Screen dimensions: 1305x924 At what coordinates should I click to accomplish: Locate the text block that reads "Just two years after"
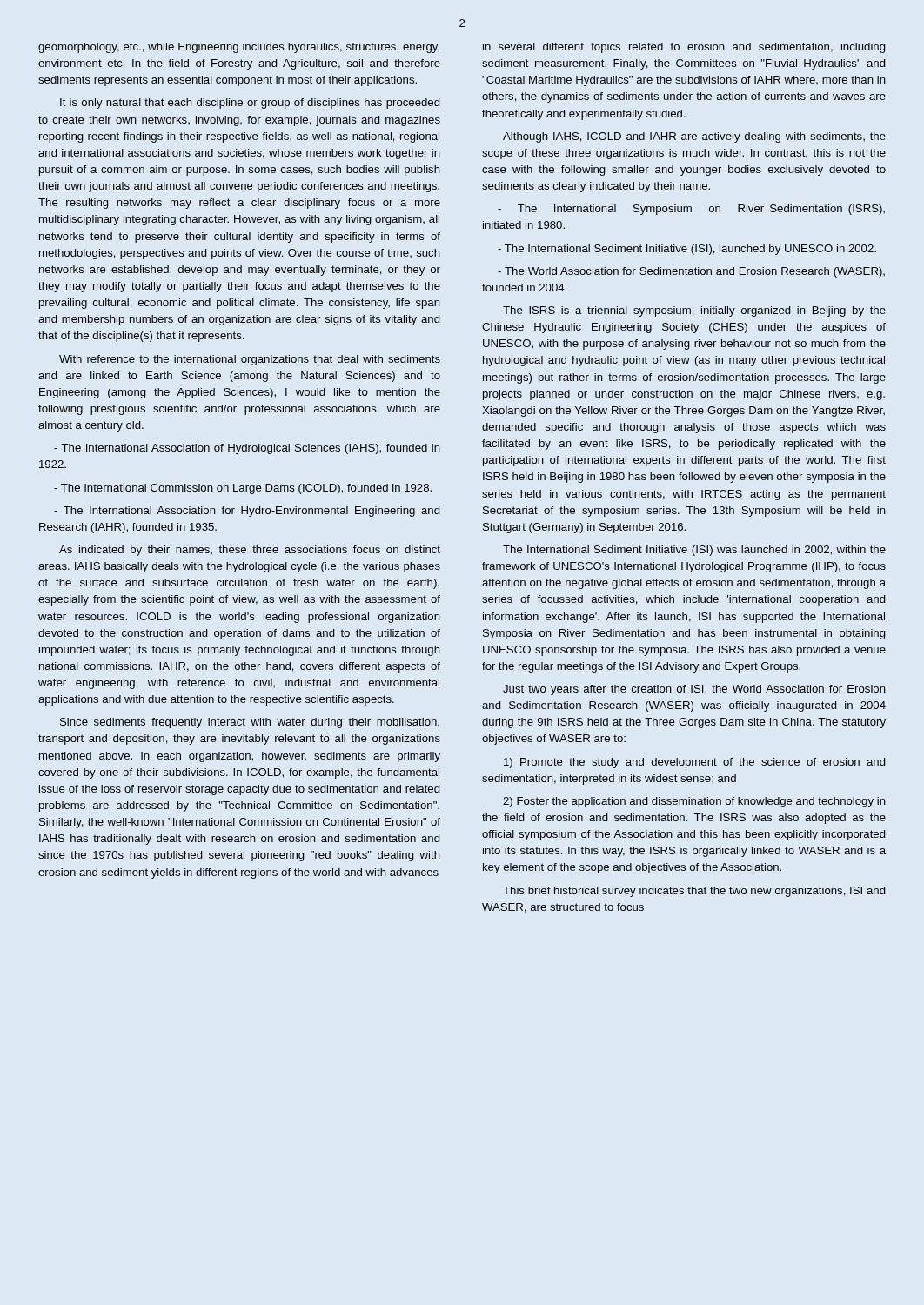(684, 714)
